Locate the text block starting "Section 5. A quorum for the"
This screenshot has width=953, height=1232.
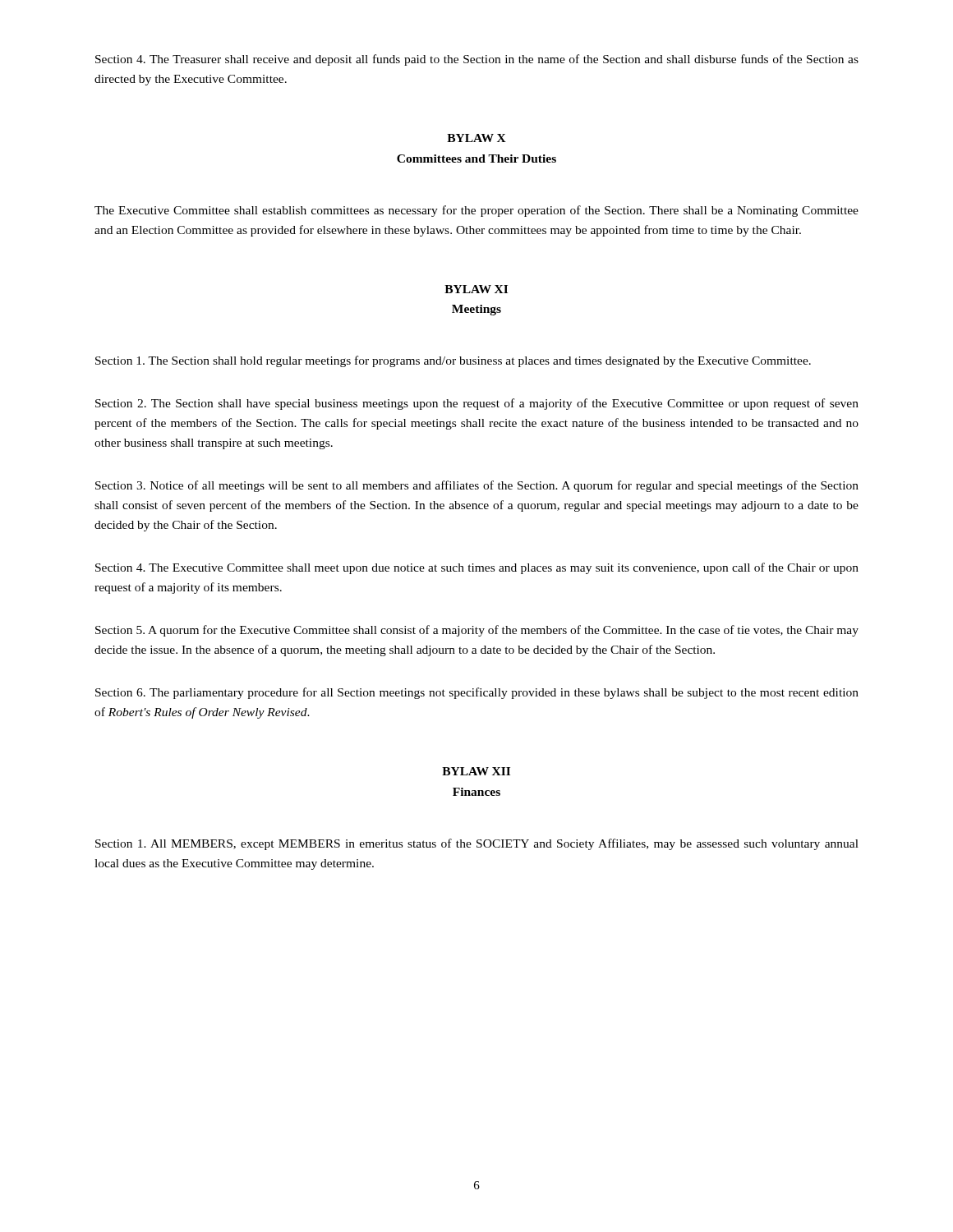(x=476, y=640)
